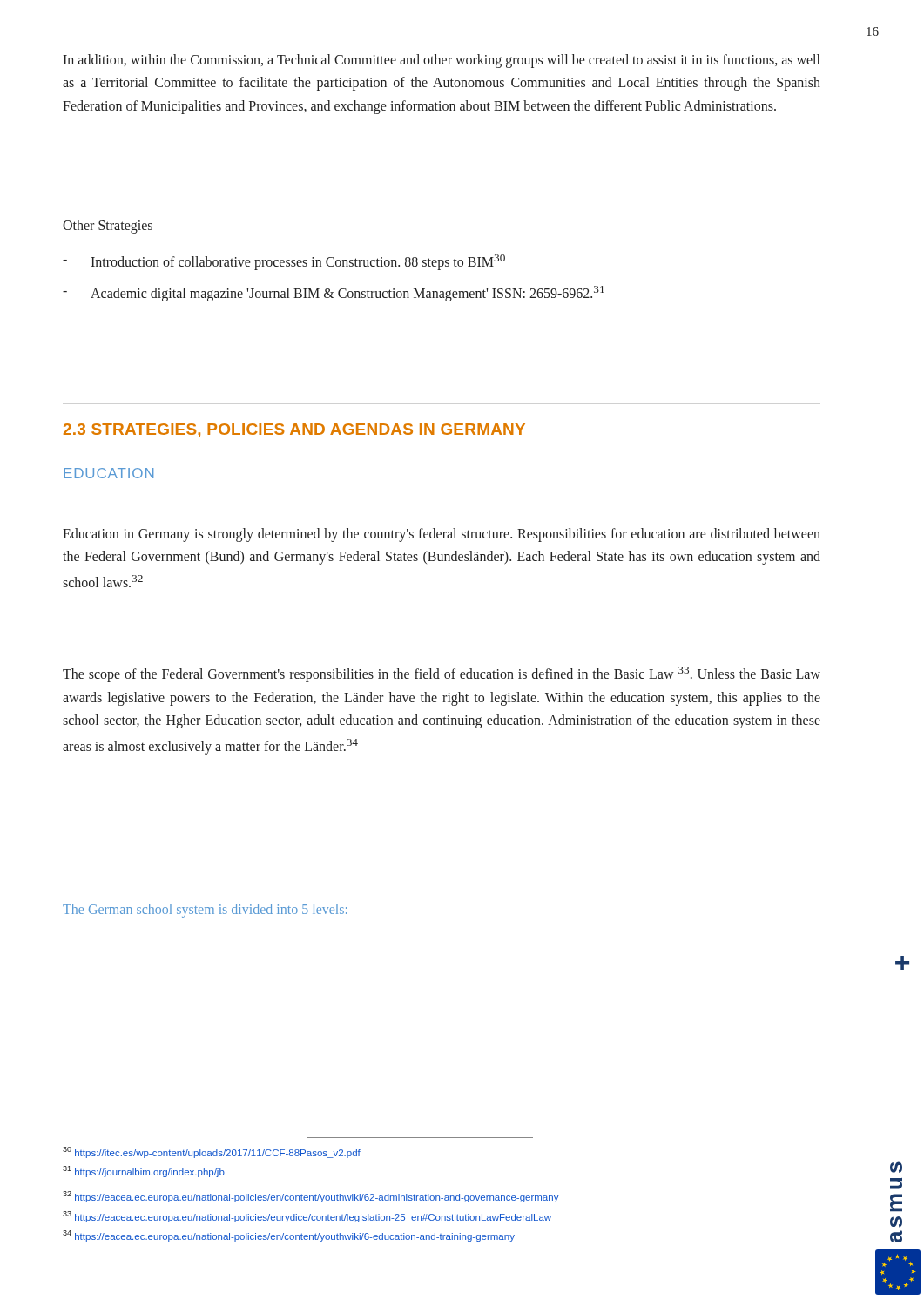Locate the footnote containing "33 https://eacea.ec.europa.eu/national-policies/eurydice/content/legislation-25_en#ConstitutionLawFederalLaw"
Image resolution: width=924 pixels, height=1307 pixels.
[x=307, y=1216]
